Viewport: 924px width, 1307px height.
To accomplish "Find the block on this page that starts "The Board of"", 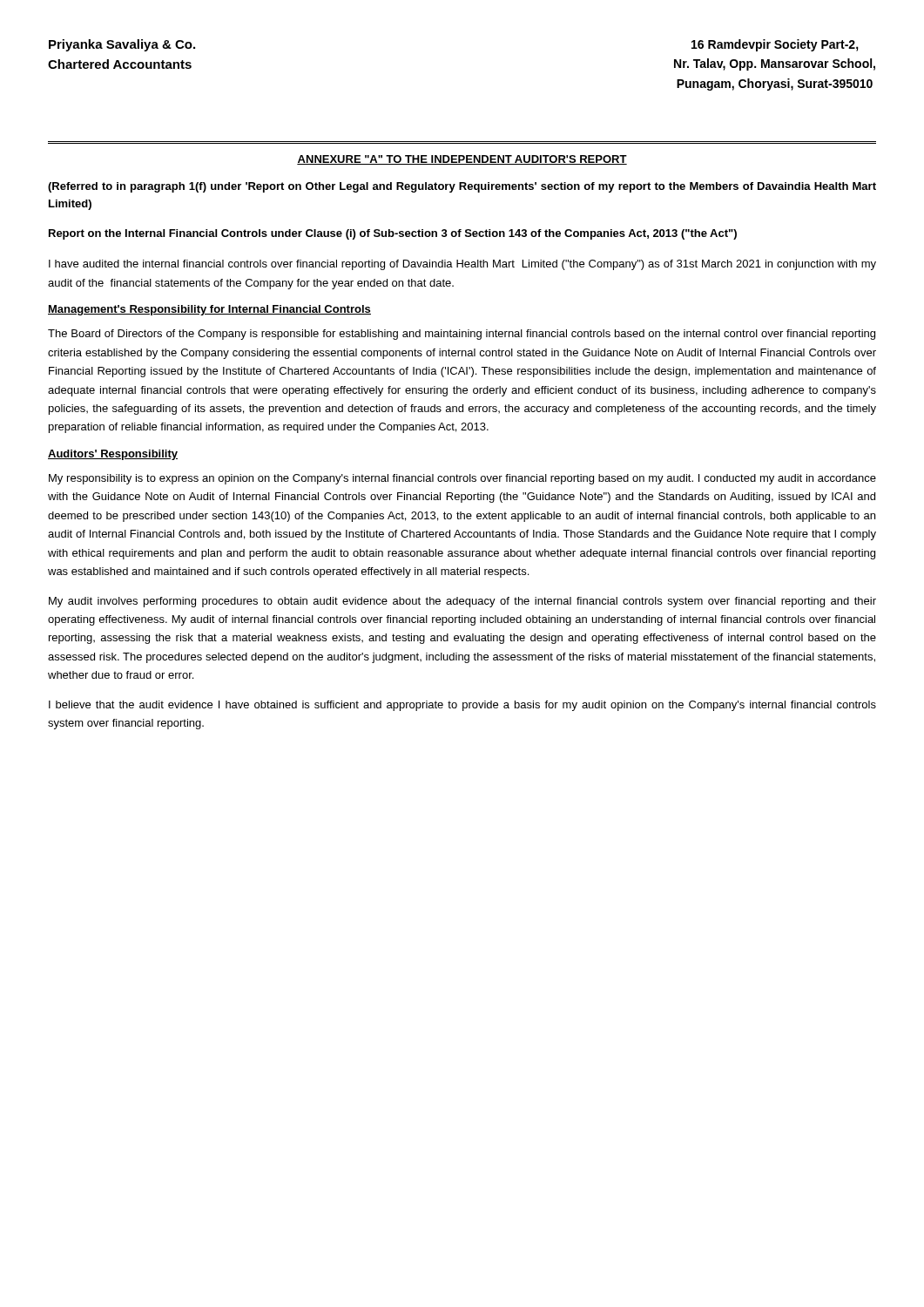I will 462,380.
